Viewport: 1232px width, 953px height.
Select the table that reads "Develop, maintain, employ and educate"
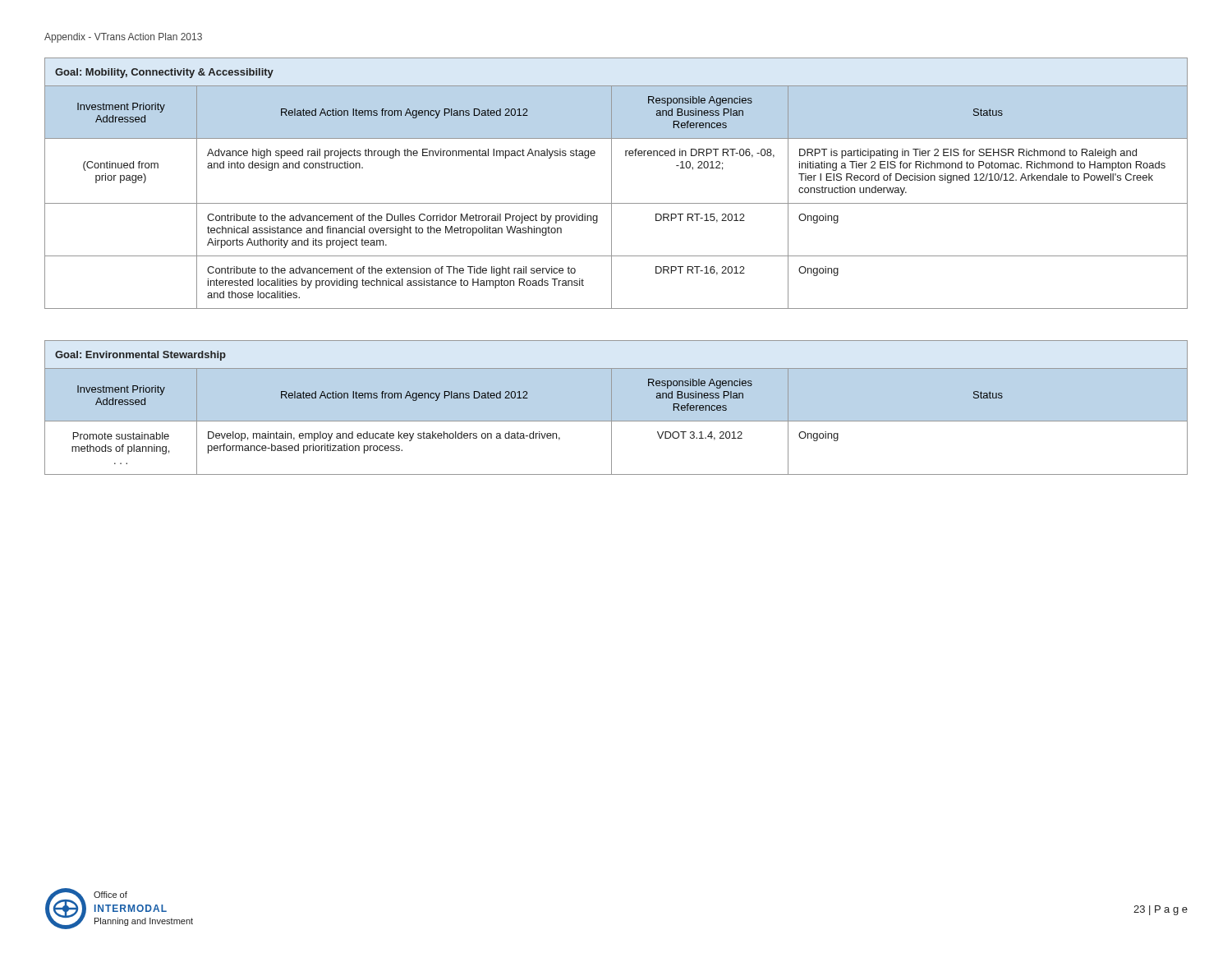(x=616, y=408)
